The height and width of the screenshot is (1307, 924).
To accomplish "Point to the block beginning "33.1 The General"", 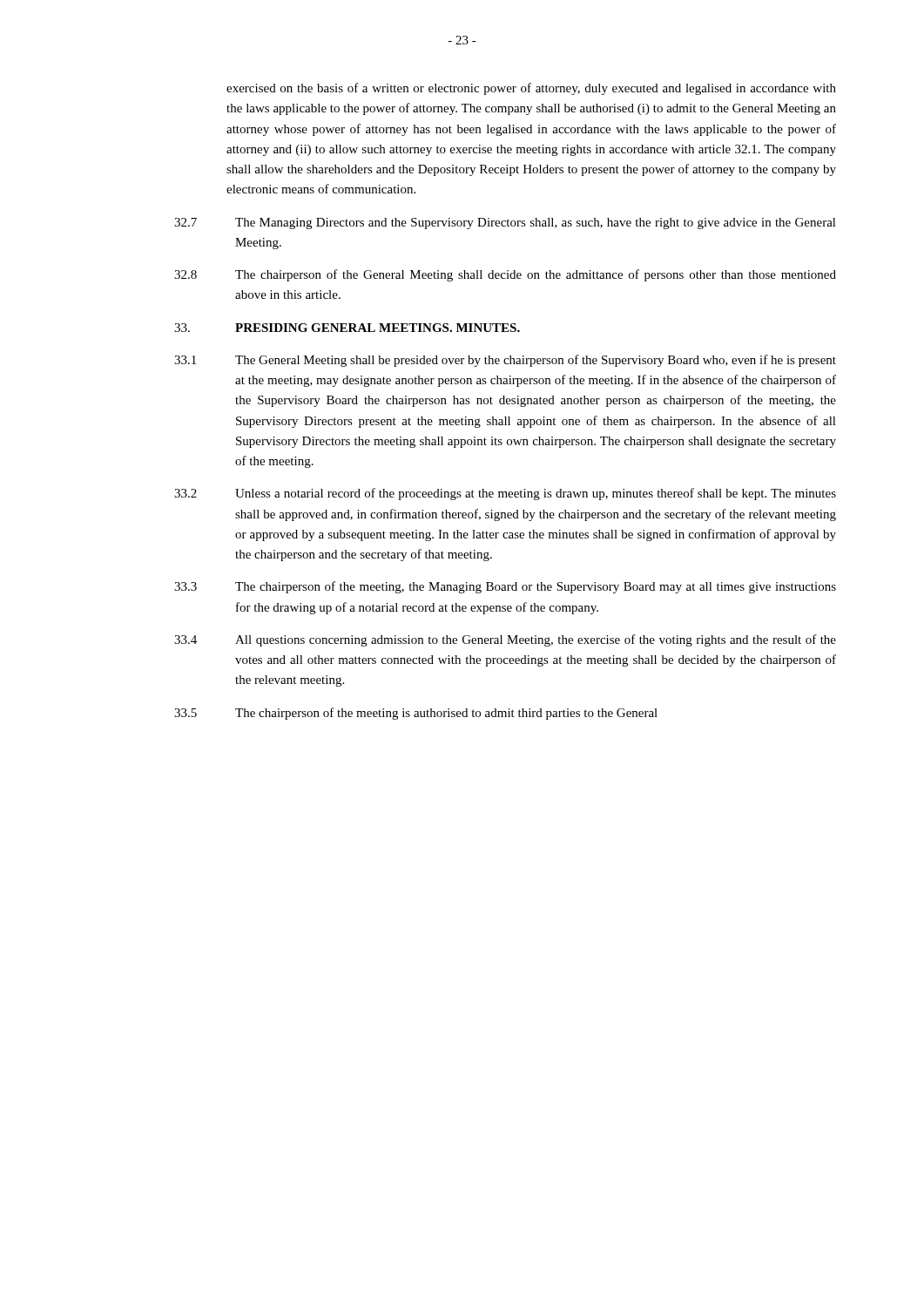I will 505,411.
